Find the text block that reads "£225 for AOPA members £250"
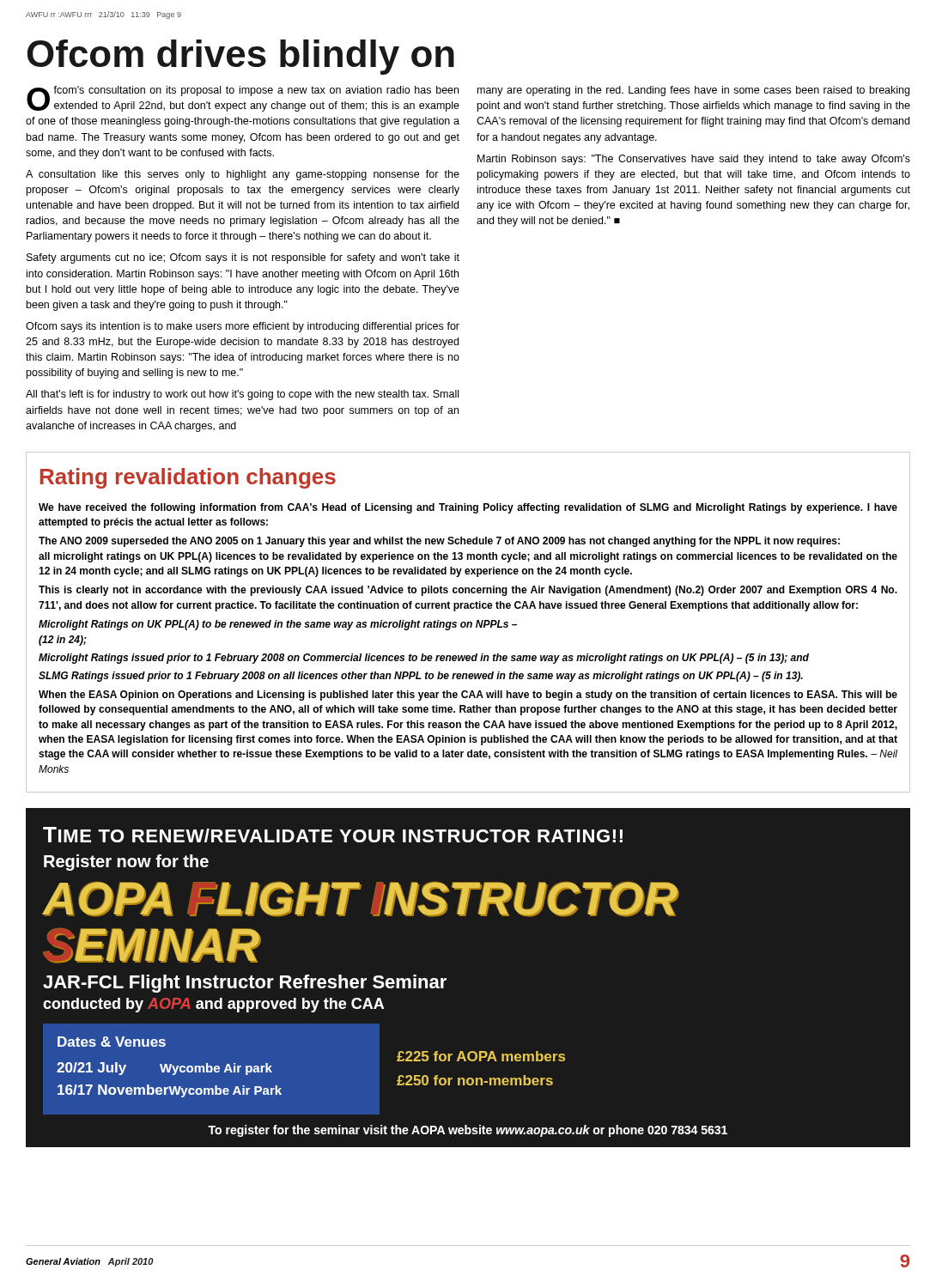Viewport: 936px width, 1288px height. tap(481, 1056)
